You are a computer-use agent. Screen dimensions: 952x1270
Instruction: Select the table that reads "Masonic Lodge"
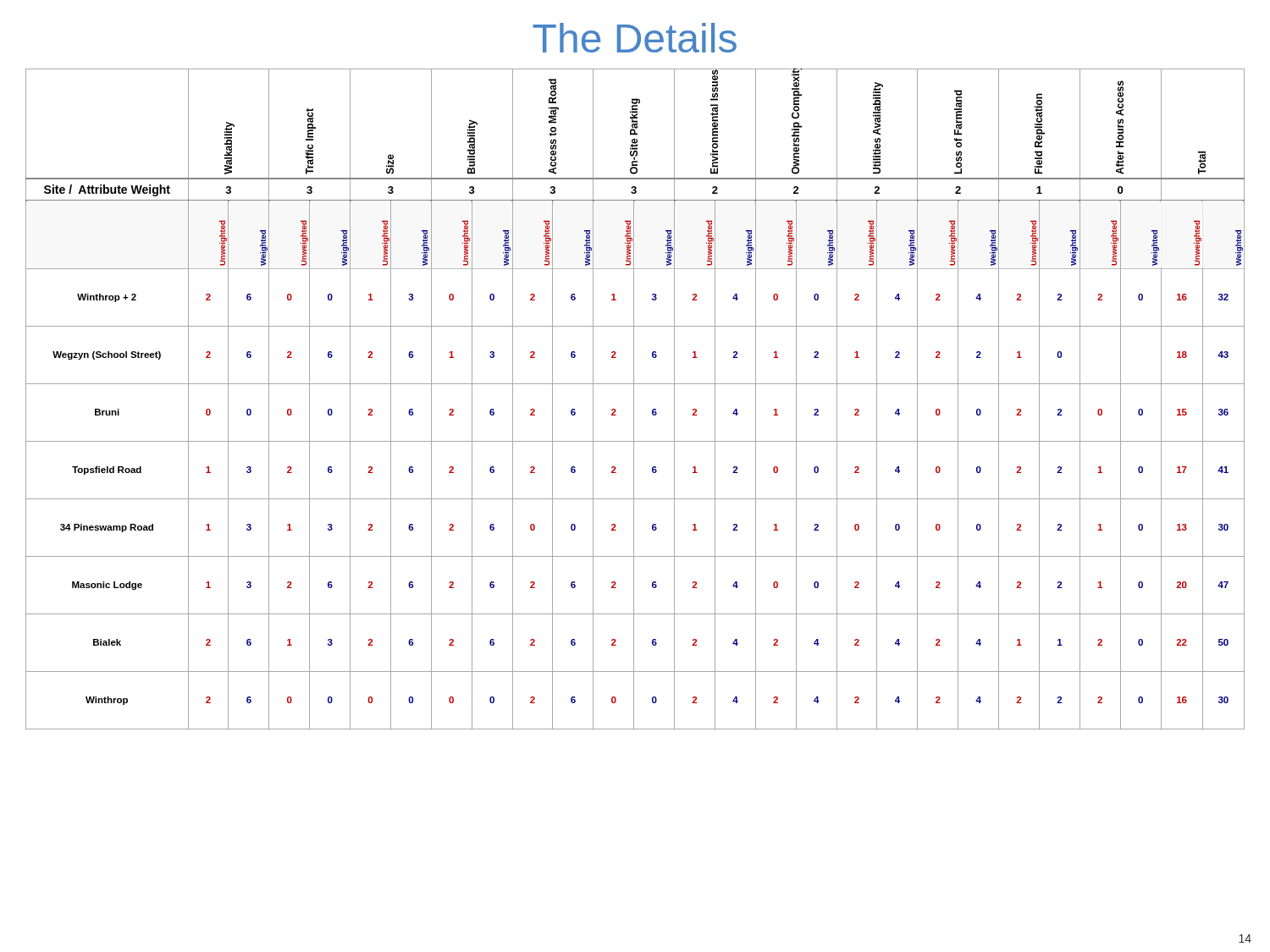pos(635,399)
